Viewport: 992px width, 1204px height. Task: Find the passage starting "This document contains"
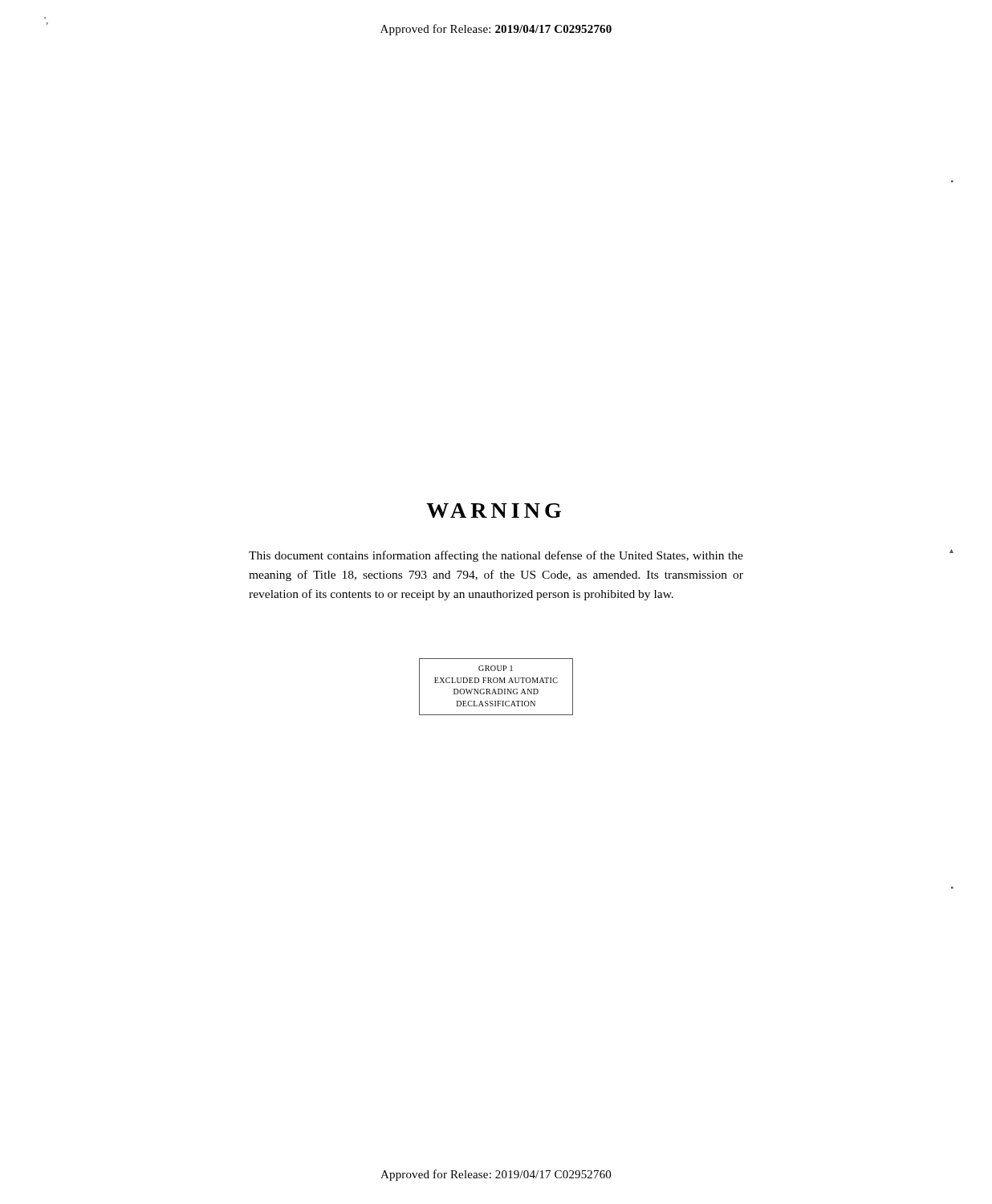496,574
